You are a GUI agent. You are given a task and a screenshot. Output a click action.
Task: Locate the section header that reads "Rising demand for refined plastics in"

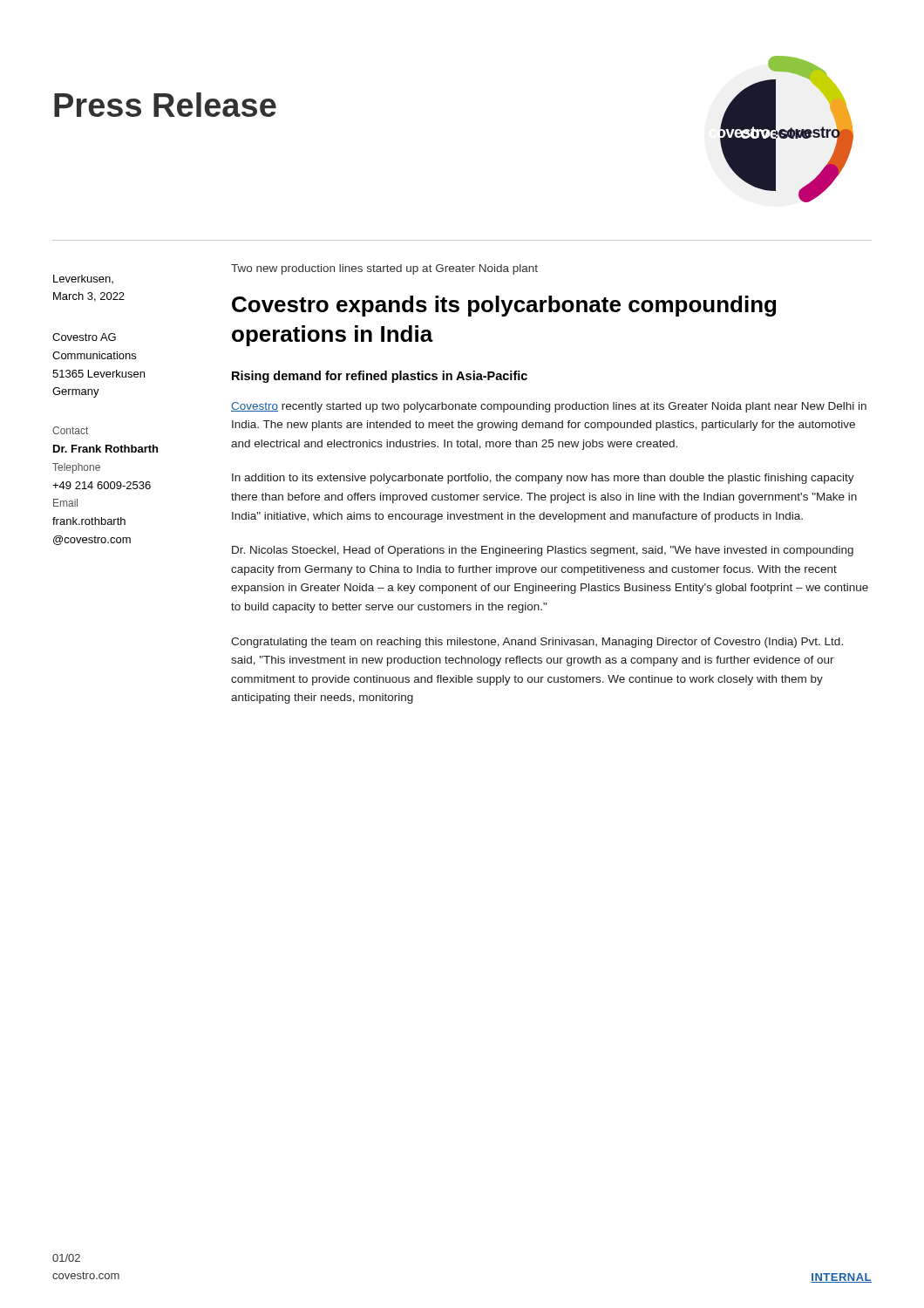pyautogui.click(x=379, y=375)
